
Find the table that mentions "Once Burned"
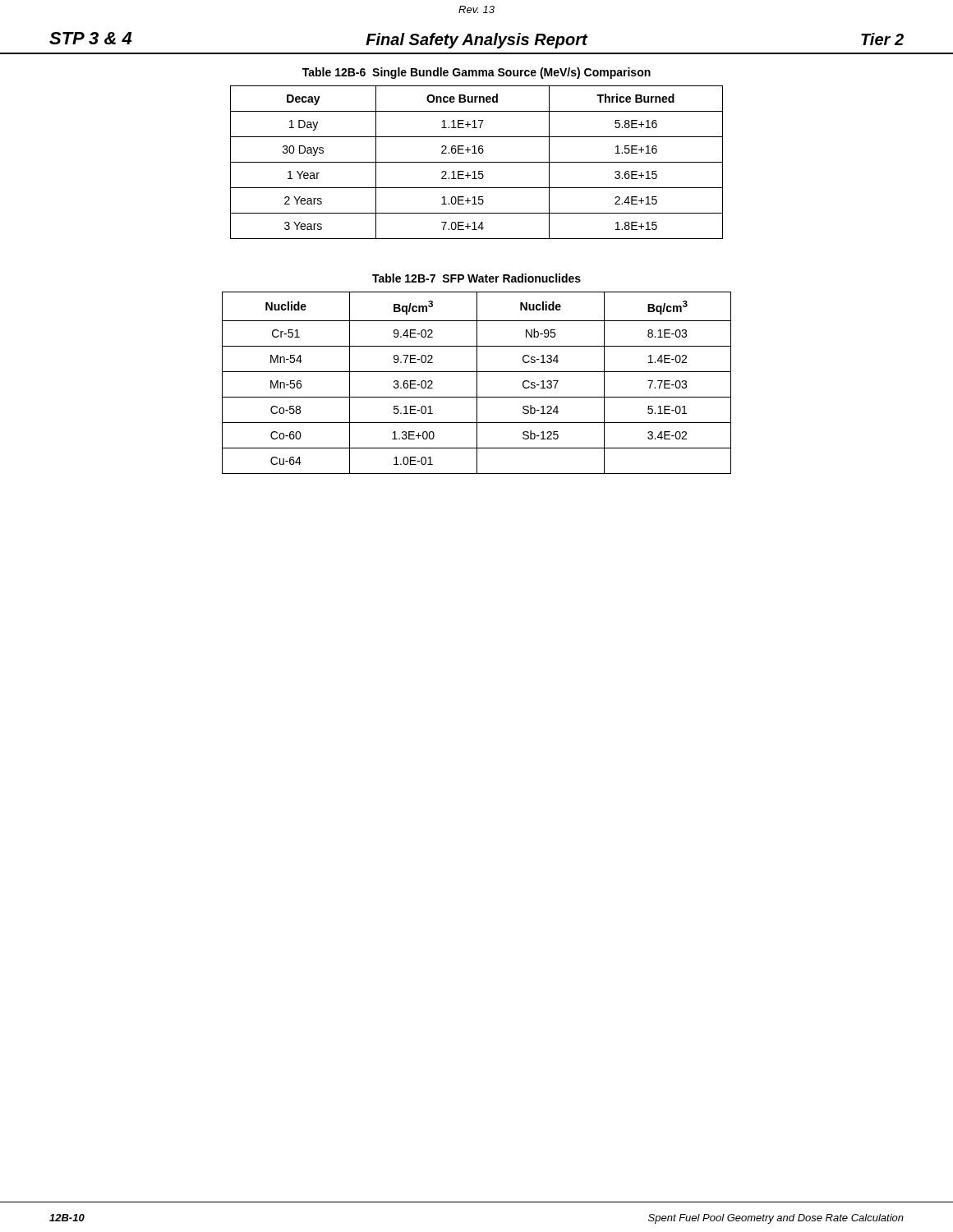[x=476, y=162]
